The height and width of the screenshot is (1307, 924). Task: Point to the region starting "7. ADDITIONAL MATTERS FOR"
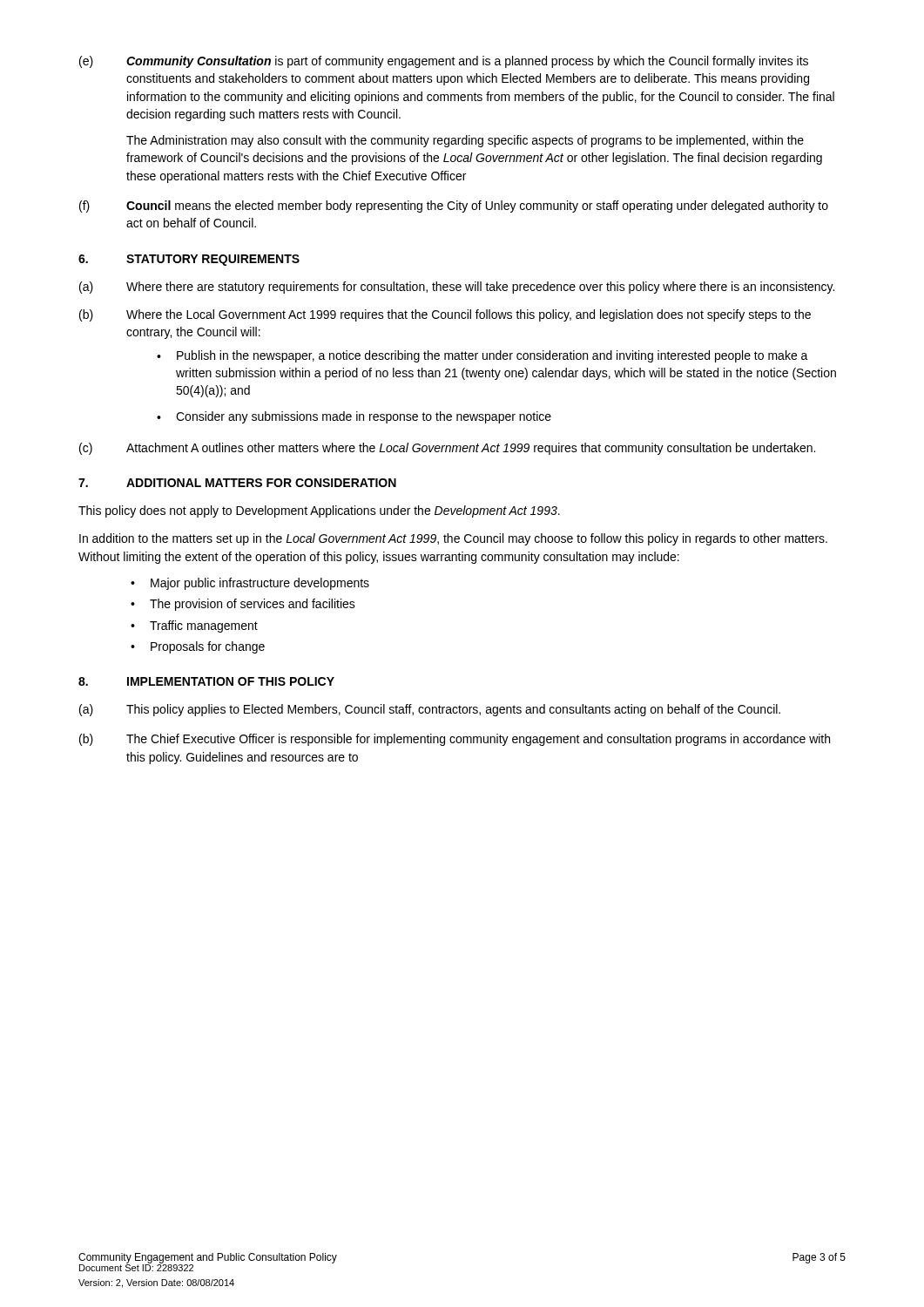237,483
